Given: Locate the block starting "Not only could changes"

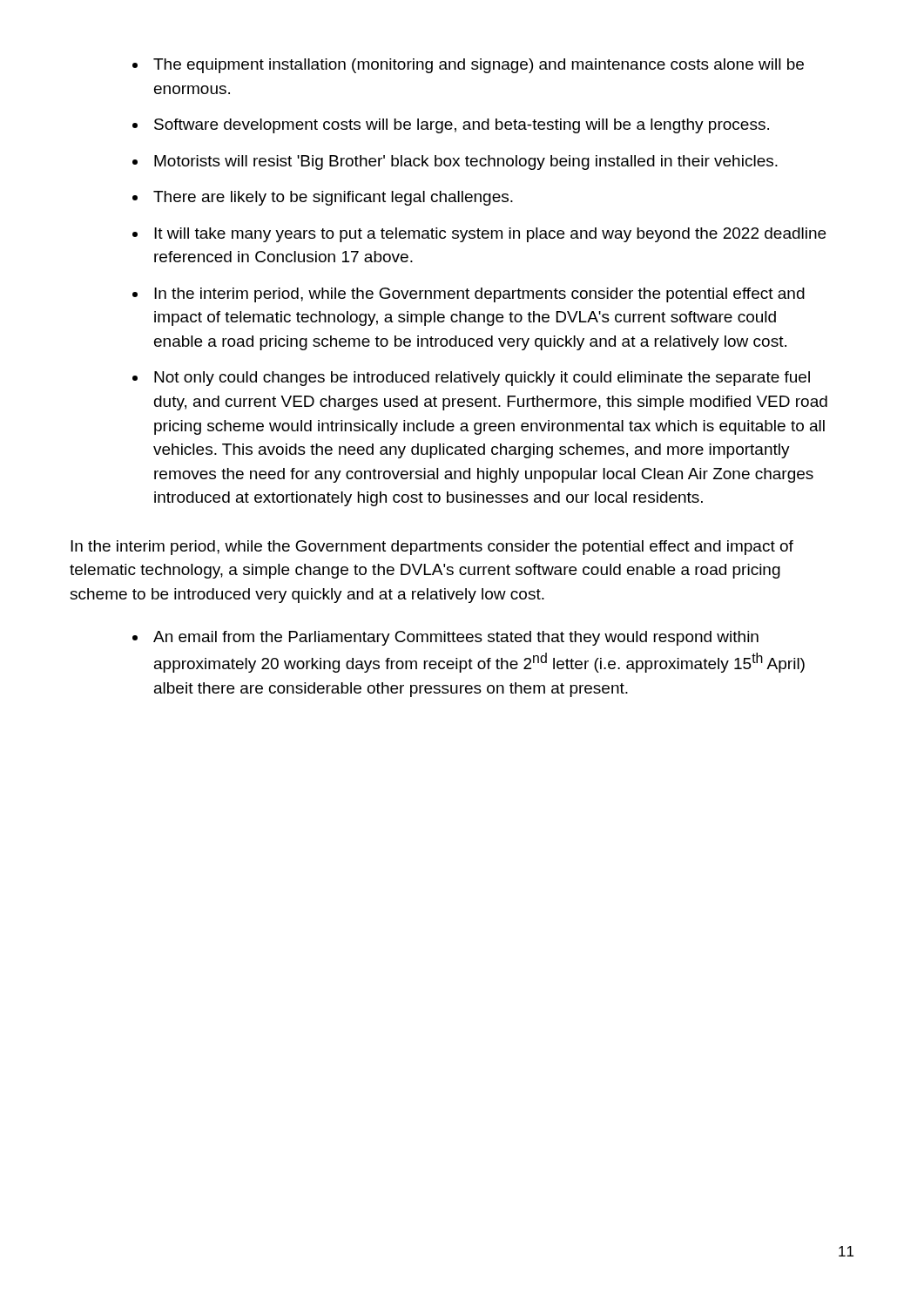Looking at the screenshot, I should click(491, 437).
